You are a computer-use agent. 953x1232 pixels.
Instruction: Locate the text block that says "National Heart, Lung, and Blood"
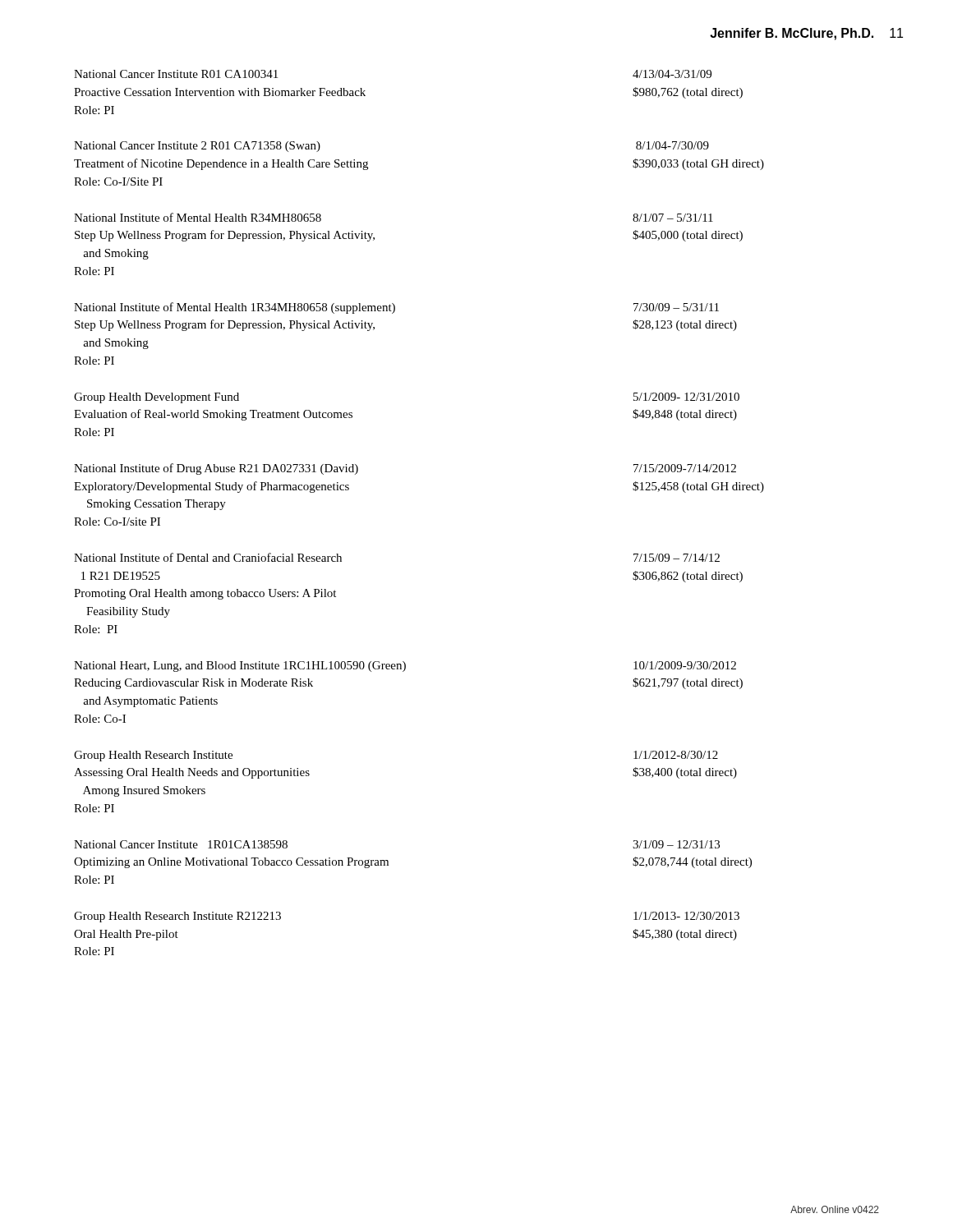tap(405, 667)
